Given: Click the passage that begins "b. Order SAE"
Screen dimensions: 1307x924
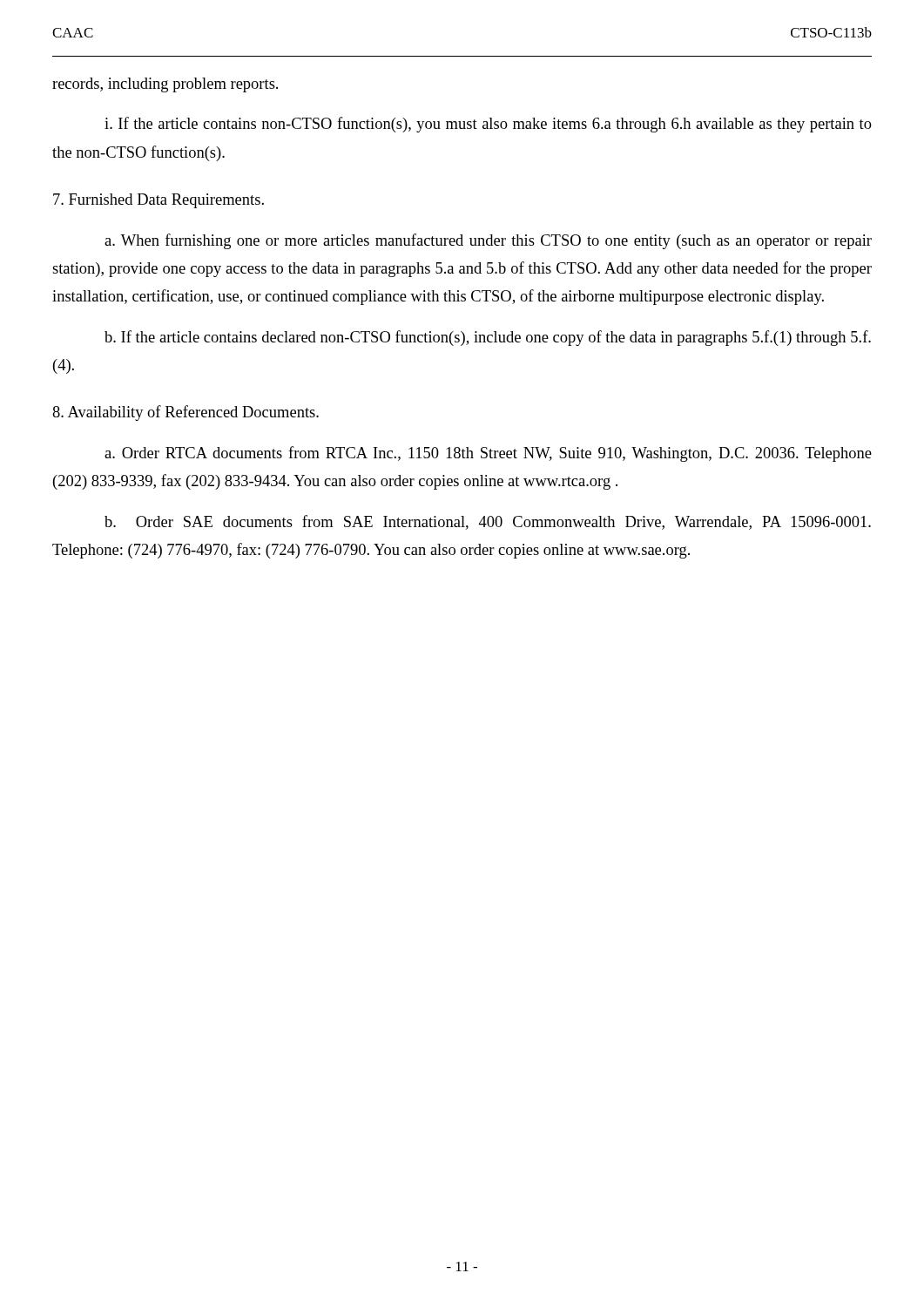Looking at the screenshot, I should pyautogui.click(x=462, y=536).
